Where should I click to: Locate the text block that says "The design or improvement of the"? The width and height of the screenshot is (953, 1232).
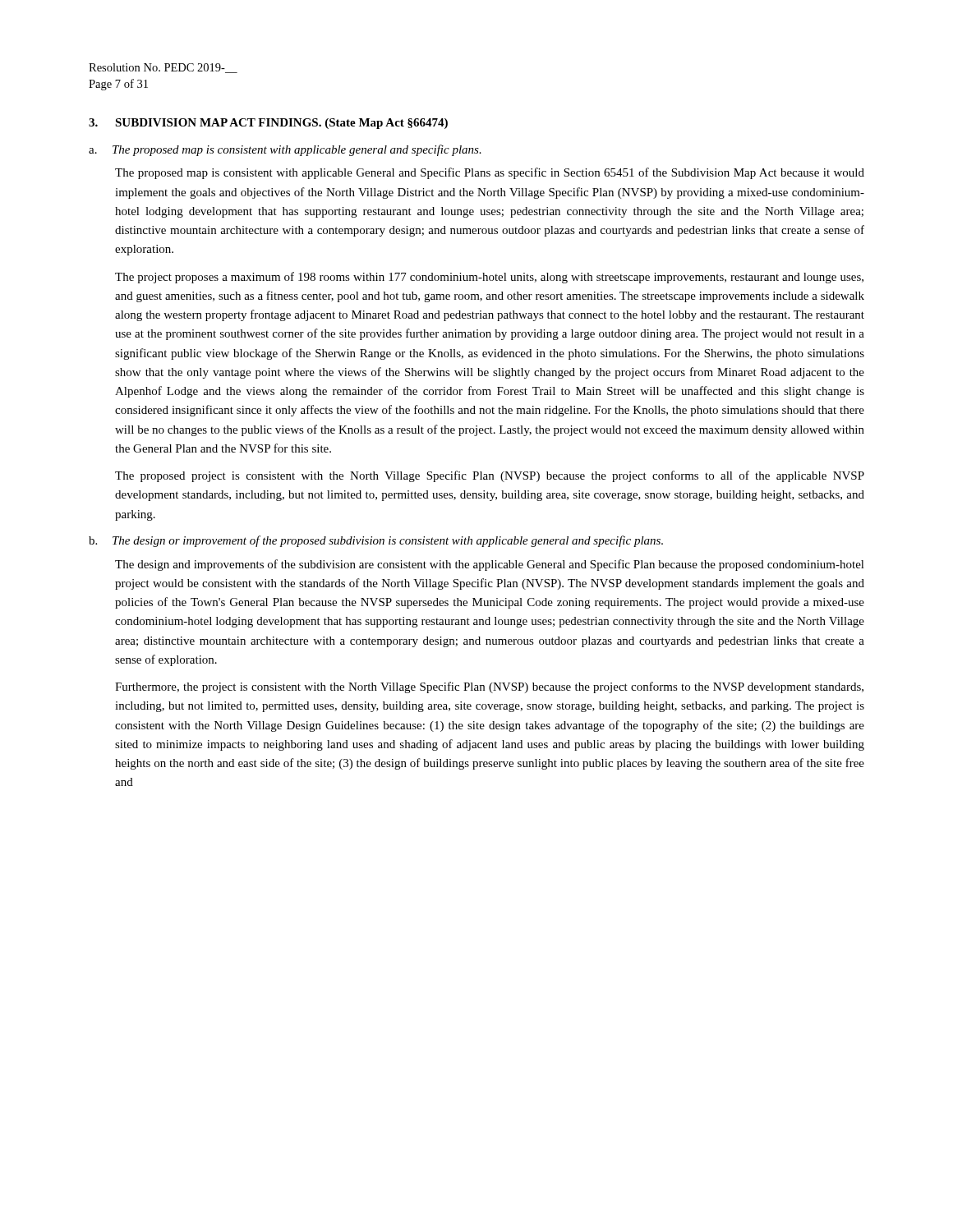[x=388, y=540]
